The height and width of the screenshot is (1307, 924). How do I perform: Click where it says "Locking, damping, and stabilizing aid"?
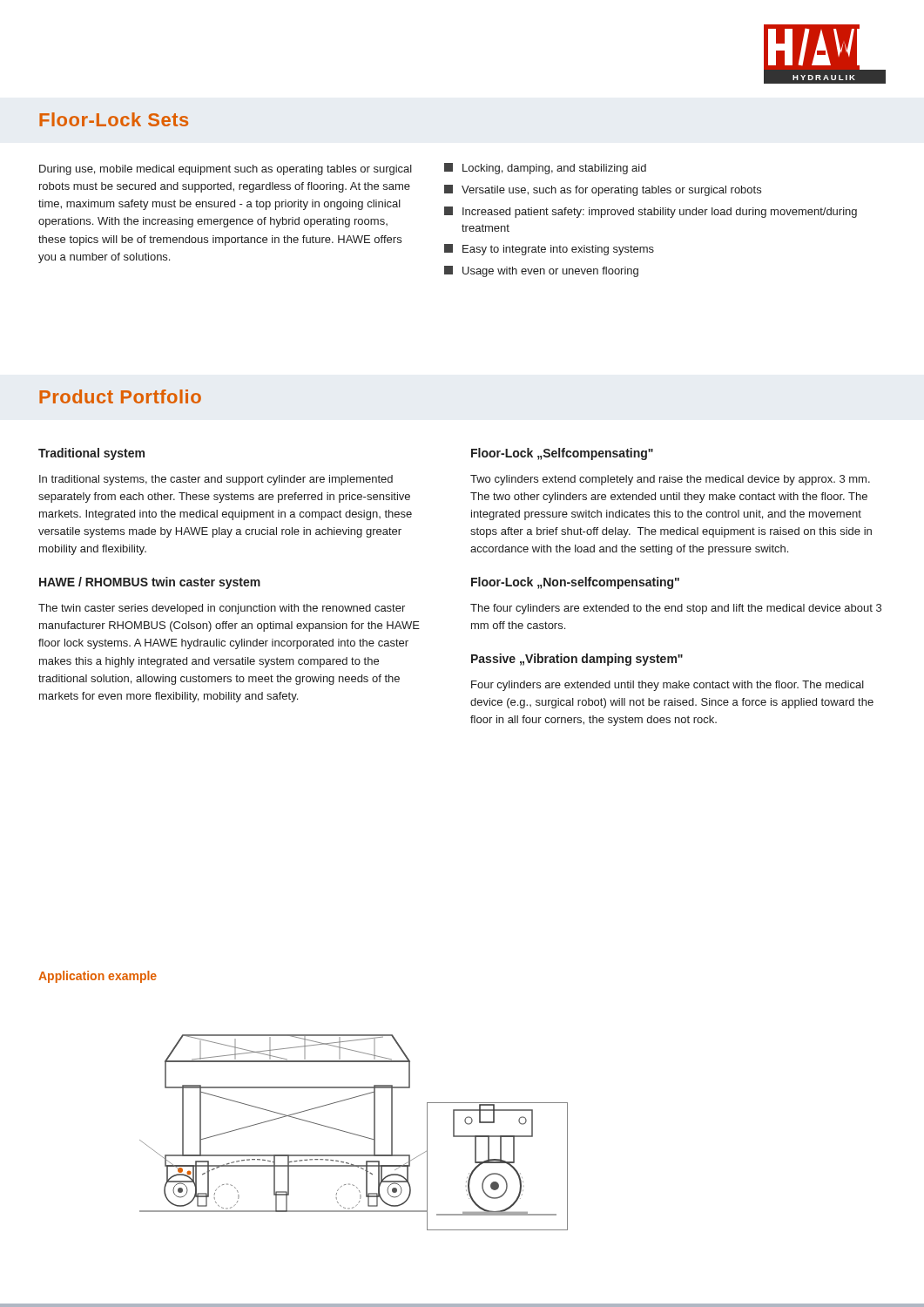545,169
